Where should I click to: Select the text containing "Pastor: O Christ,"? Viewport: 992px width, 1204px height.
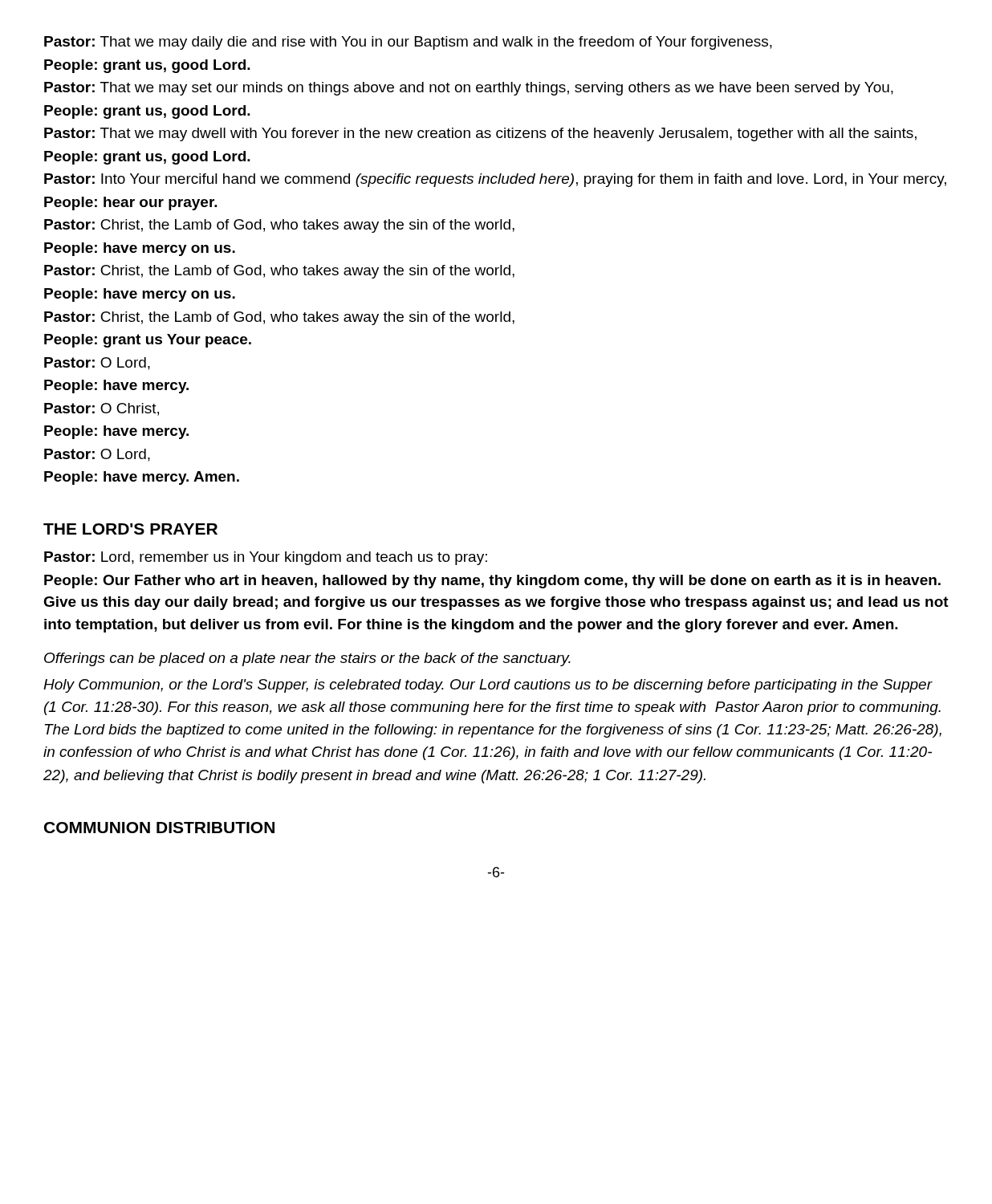click(102, 409)
